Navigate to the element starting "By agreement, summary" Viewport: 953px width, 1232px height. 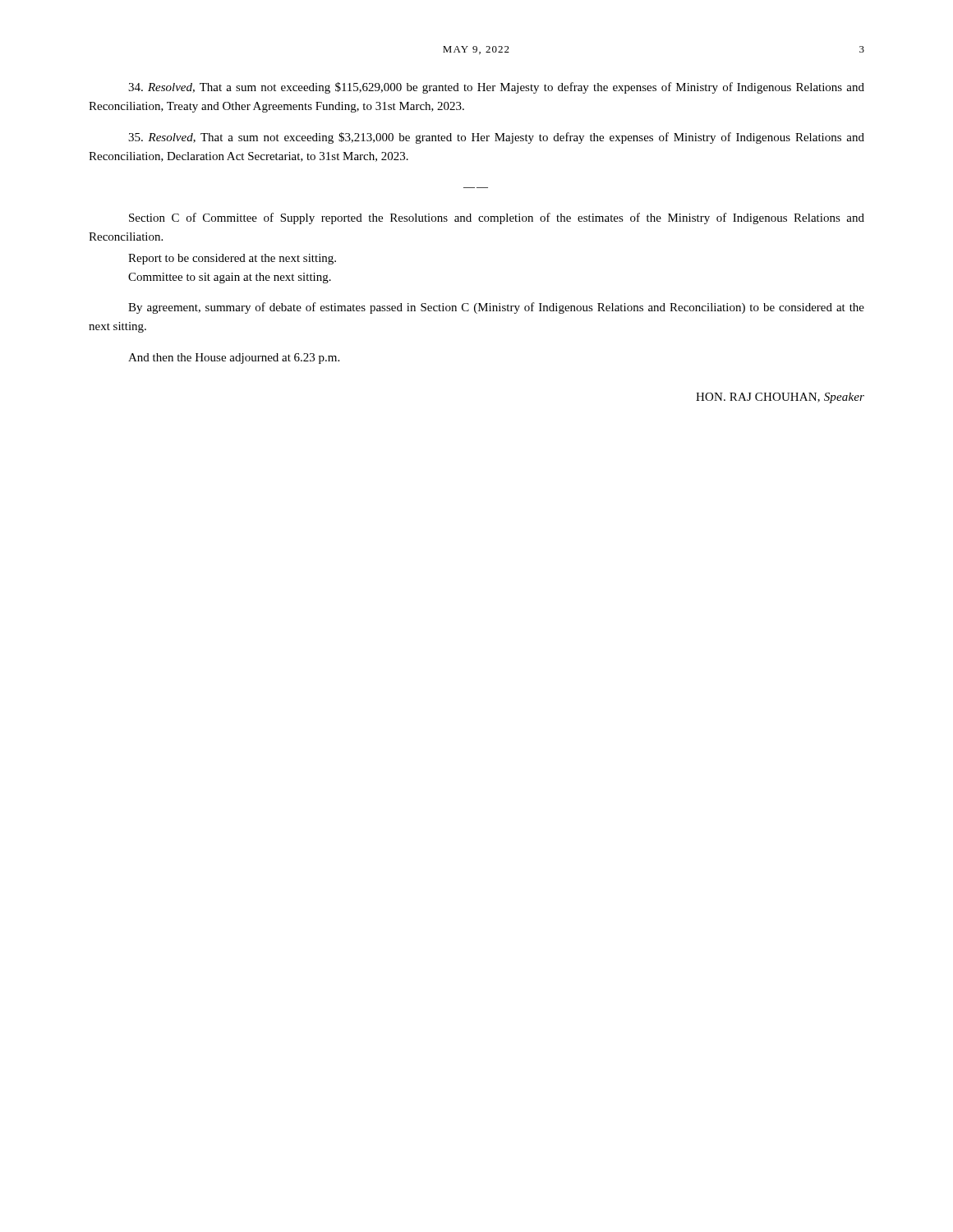pyautogui.click(x=476, y=317)
